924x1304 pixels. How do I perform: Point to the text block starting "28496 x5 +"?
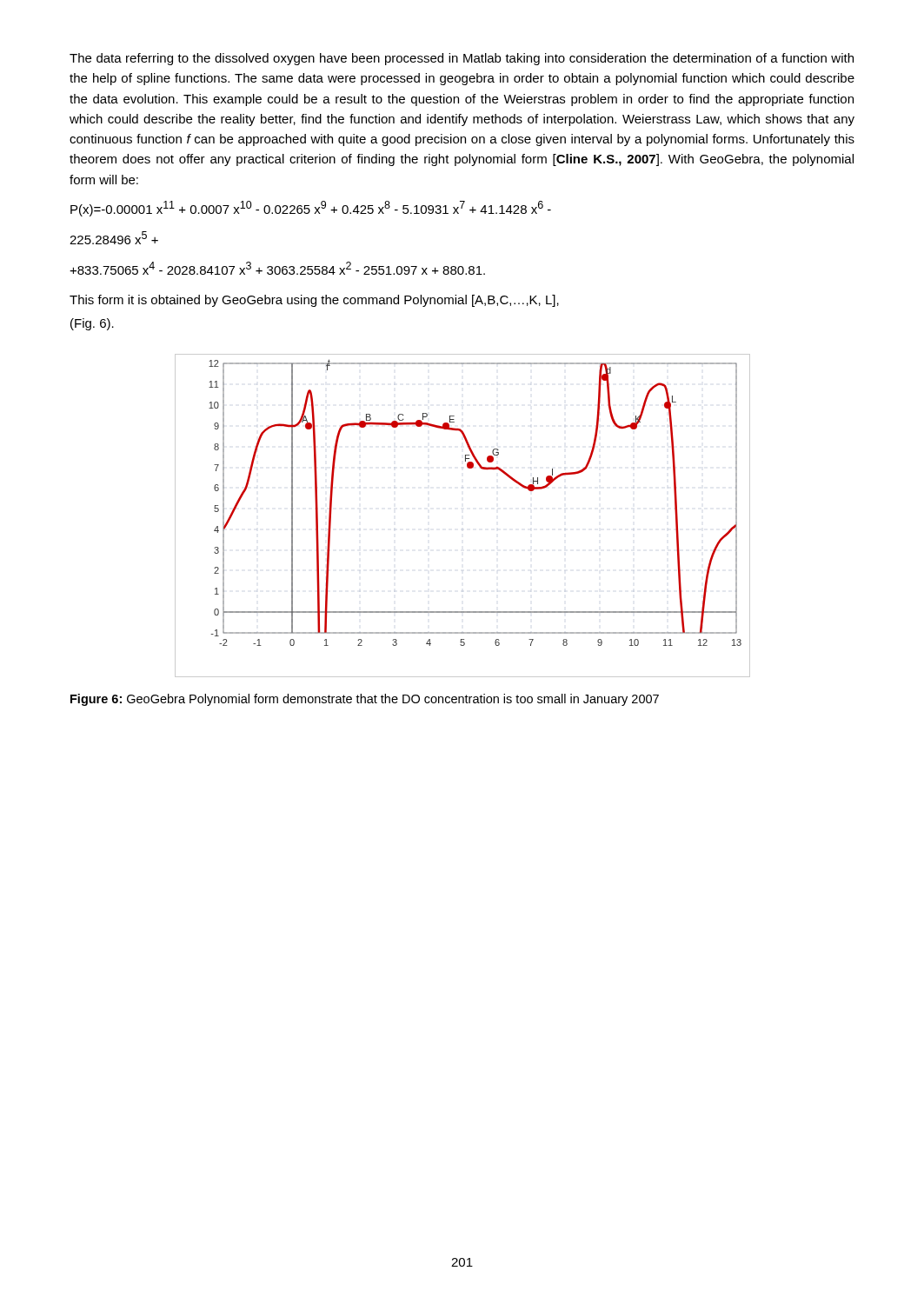pos(114,238)
